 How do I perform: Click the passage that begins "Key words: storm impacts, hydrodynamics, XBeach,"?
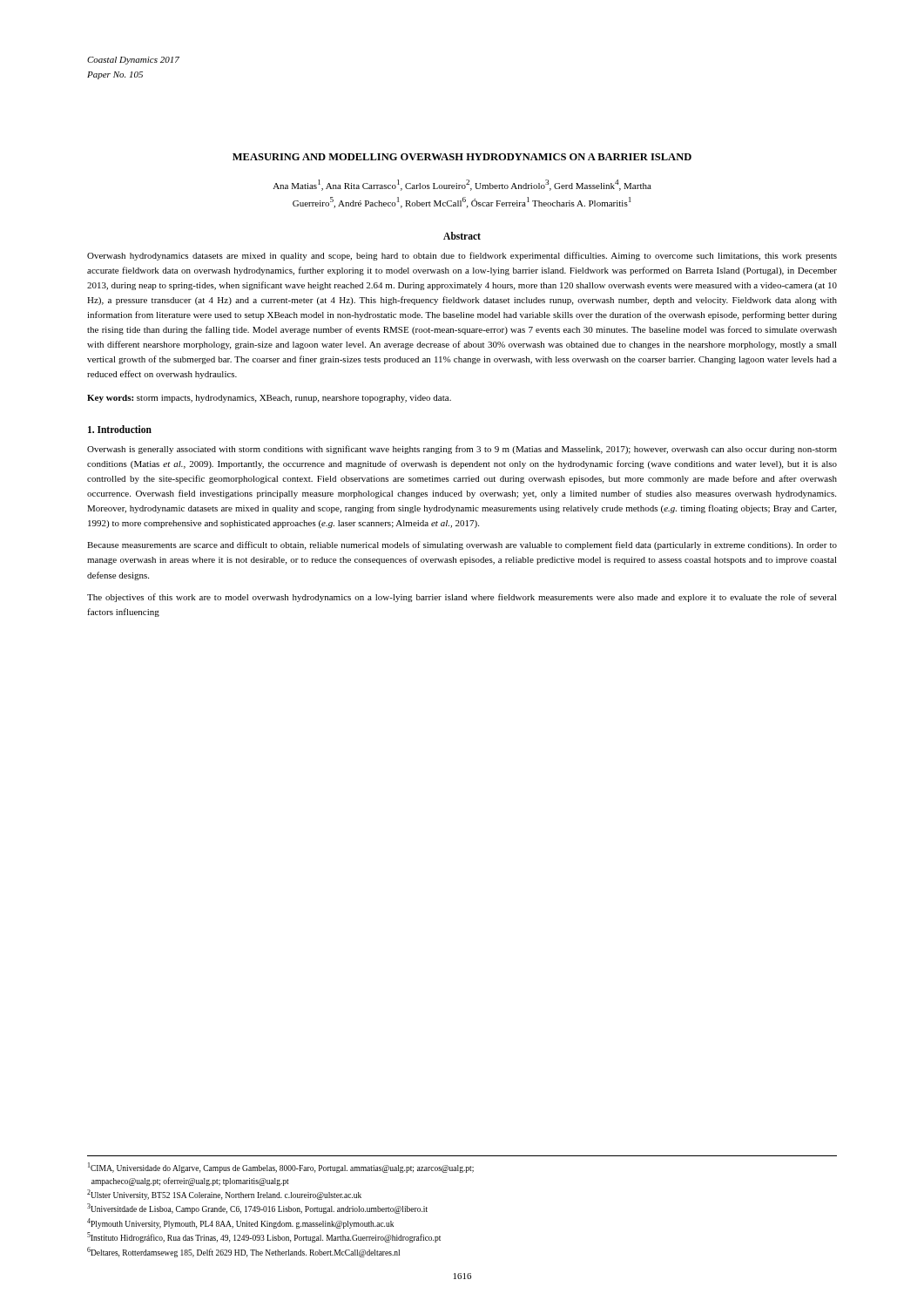click(269, 397)
